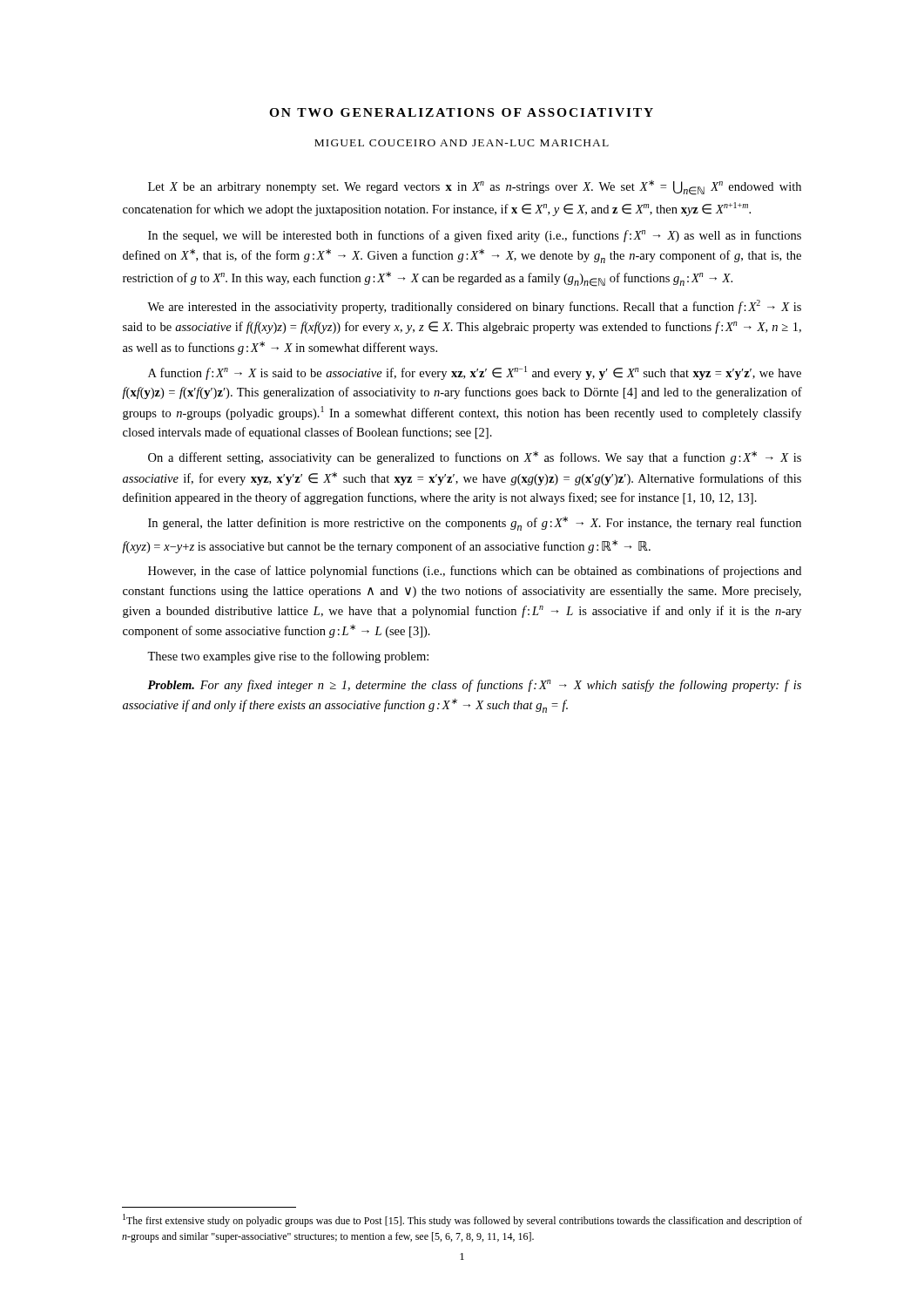Image resolution: width=924 pixels, height=1307 pixels.
Task: Find the element starting "We are interested in the associativity"
Action: tap(462, 327)
